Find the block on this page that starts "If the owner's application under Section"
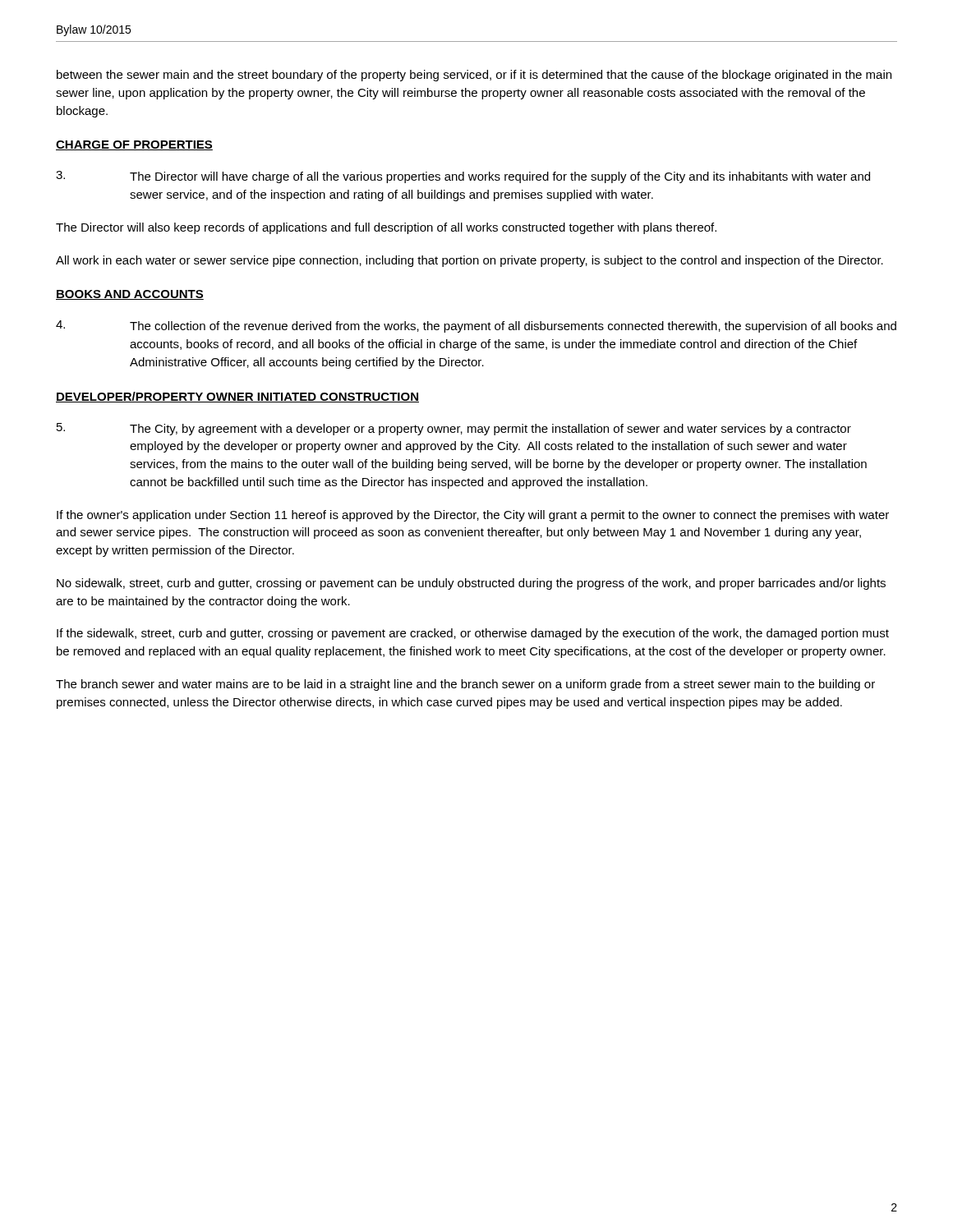Image resolution: width=953 pixels, height=1232 pixels. pos(472,532)
